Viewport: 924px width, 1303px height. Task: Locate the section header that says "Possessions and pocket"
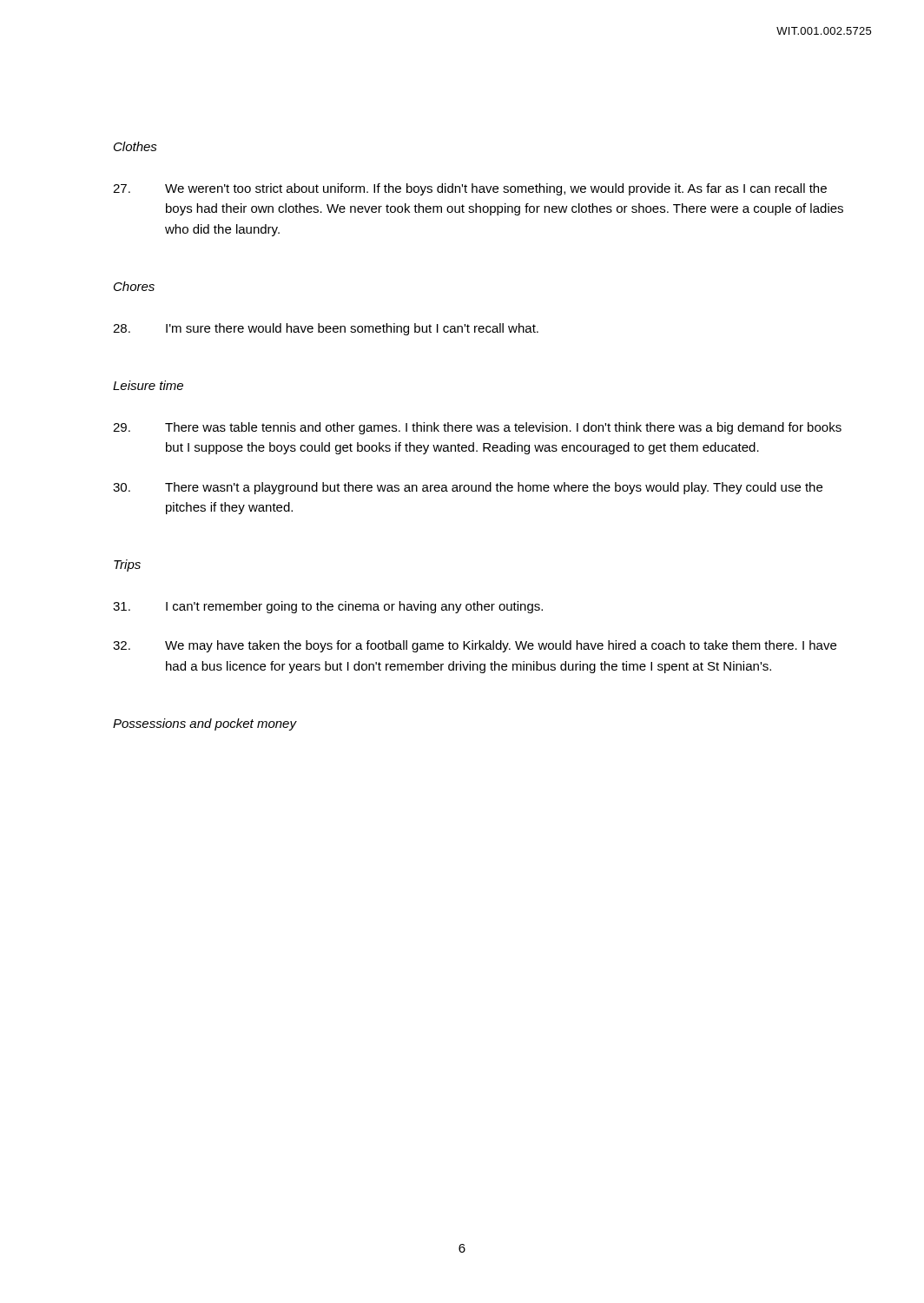(204, 723)
